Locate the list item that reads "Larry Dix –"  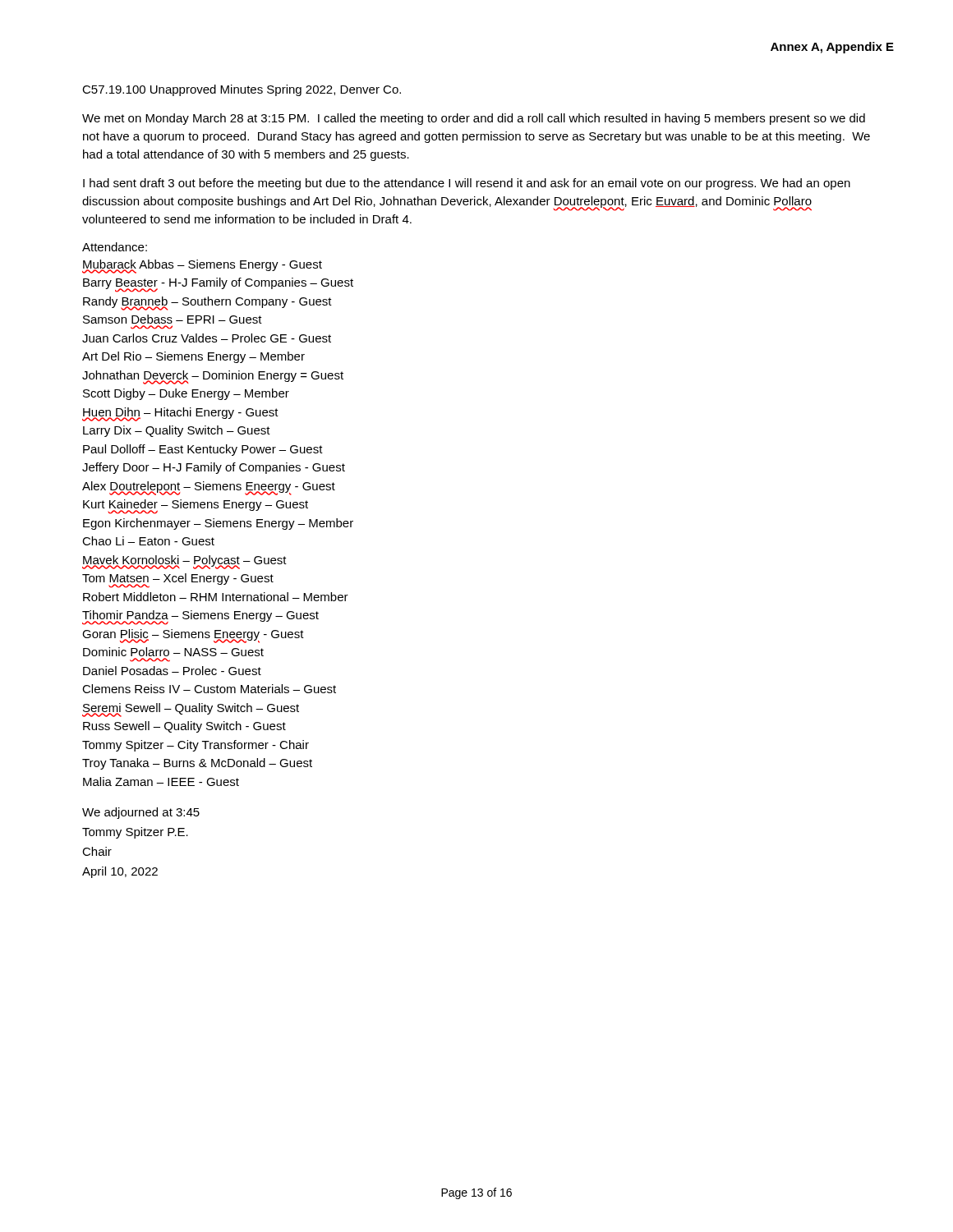176,430
